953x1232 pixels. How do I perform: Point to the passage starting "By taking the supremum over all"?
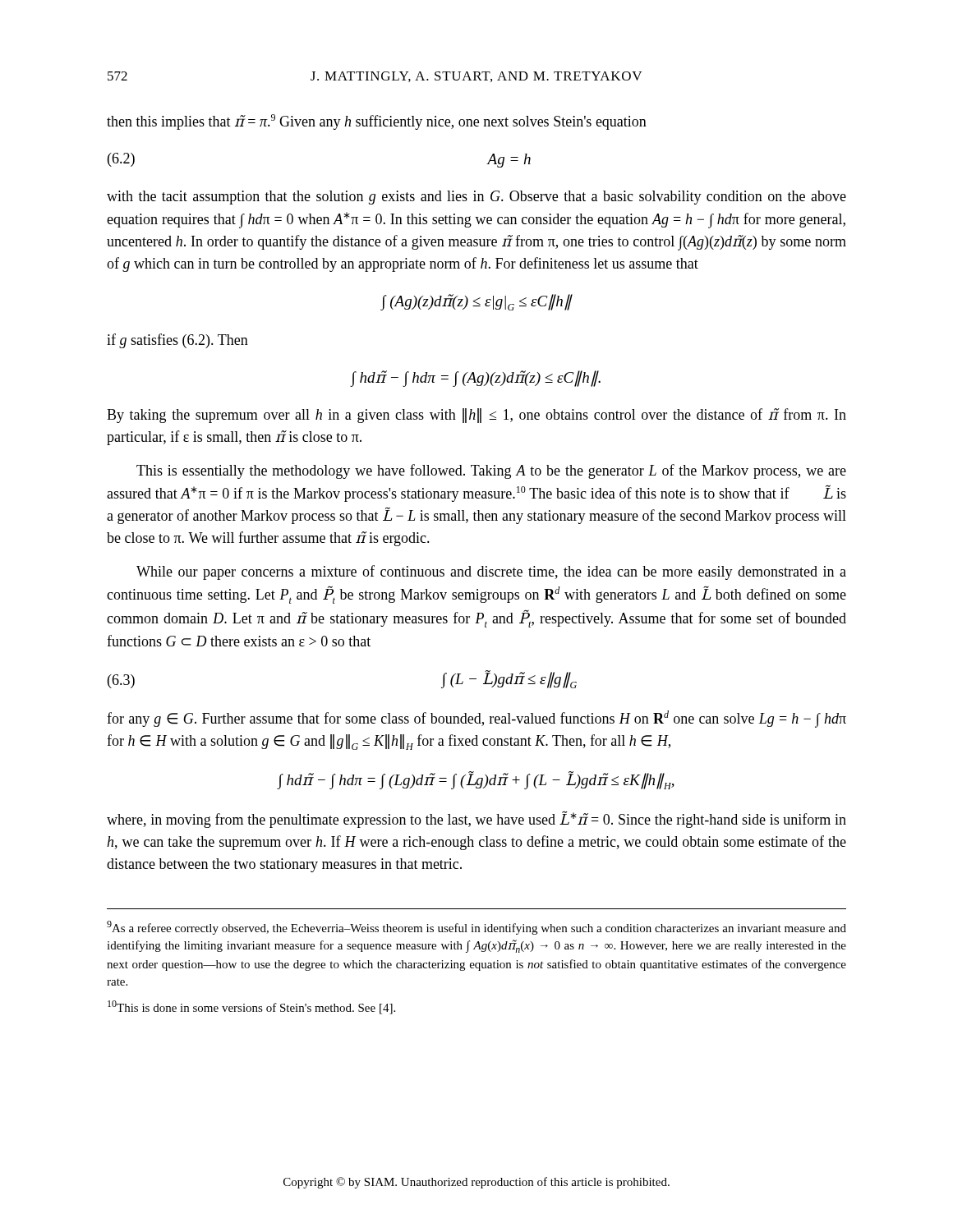tap(476, 529)
